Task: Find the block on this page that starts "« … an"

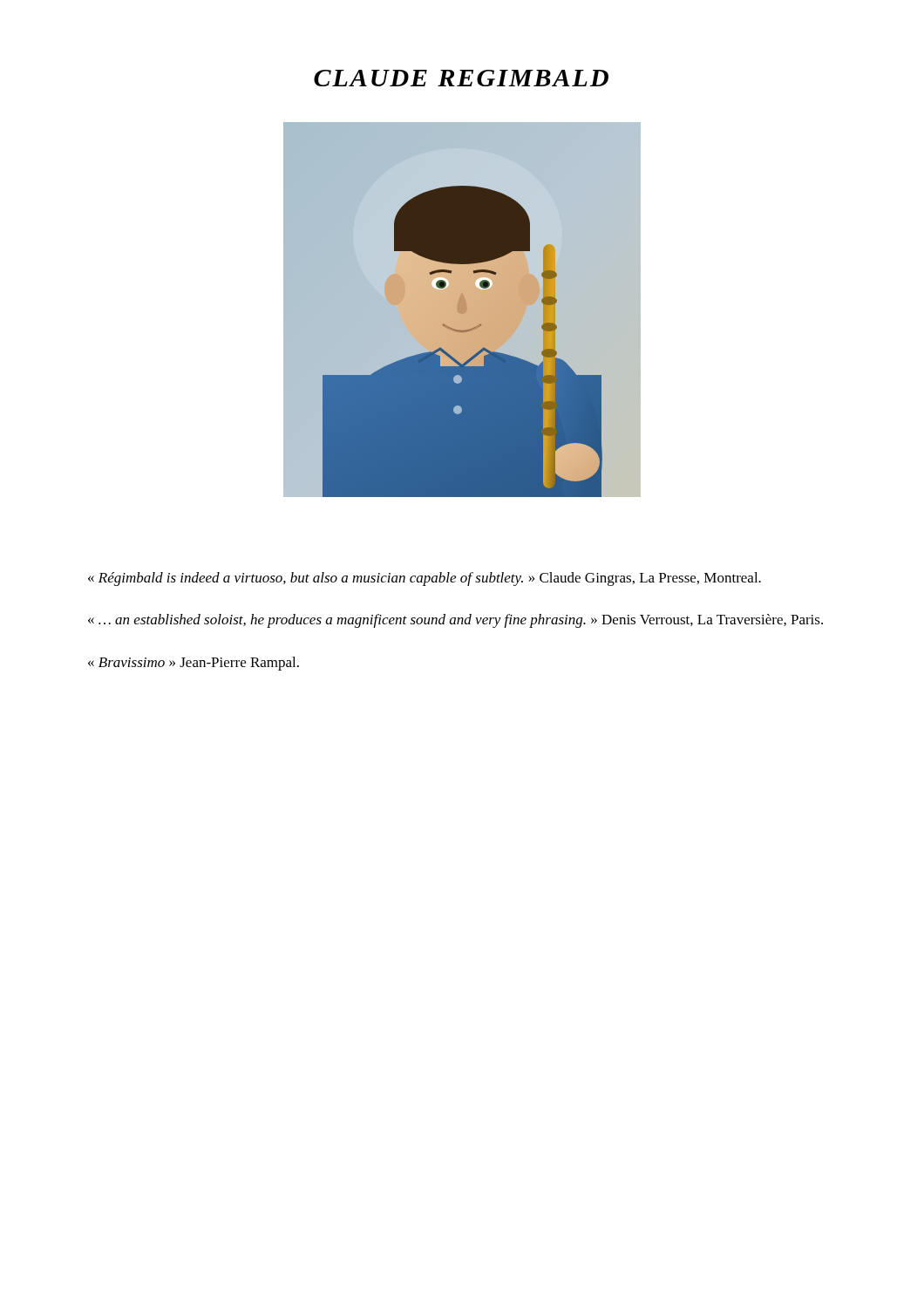Action: (x=456, y=620)
